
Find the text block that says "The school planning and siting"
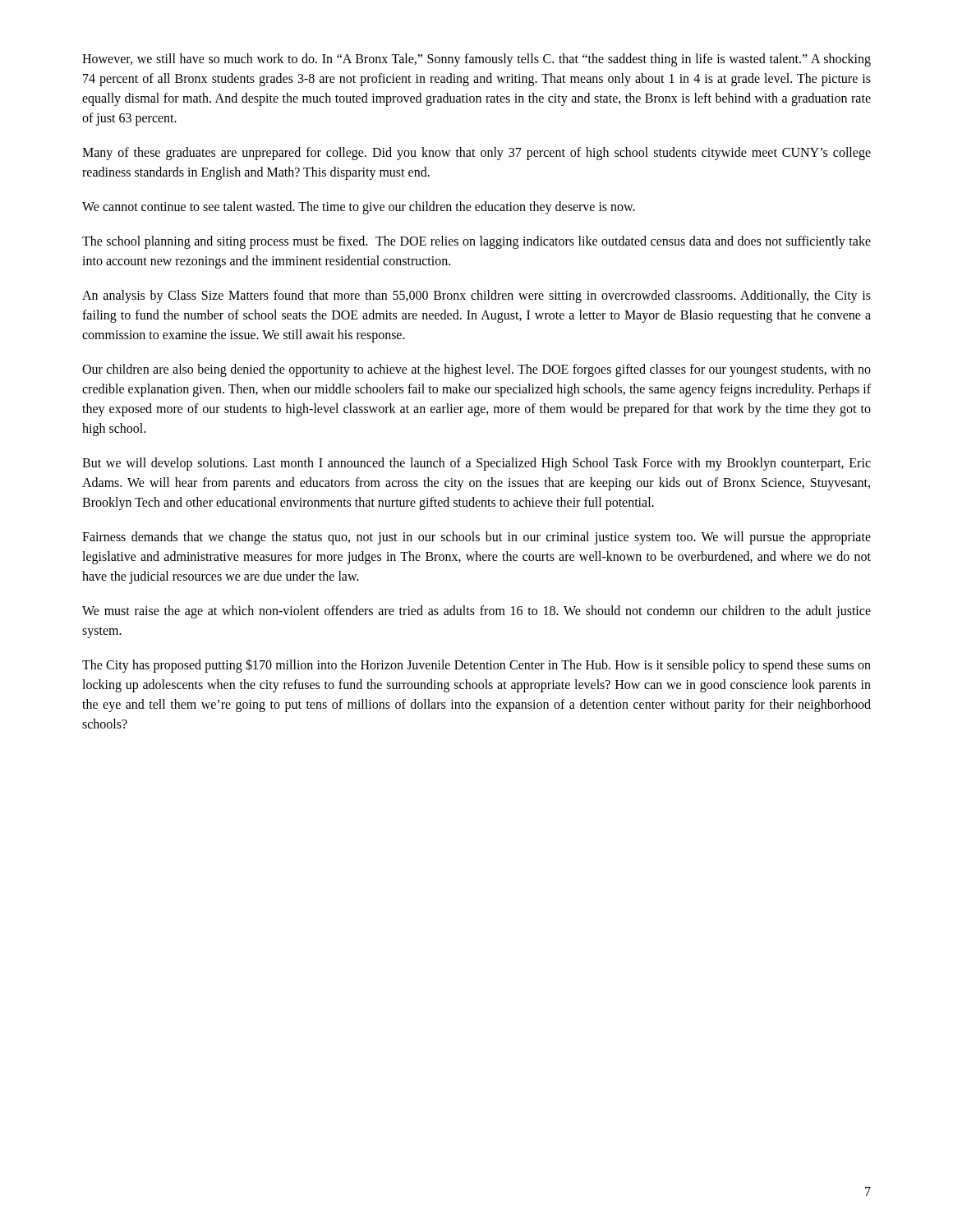(476, 251)
